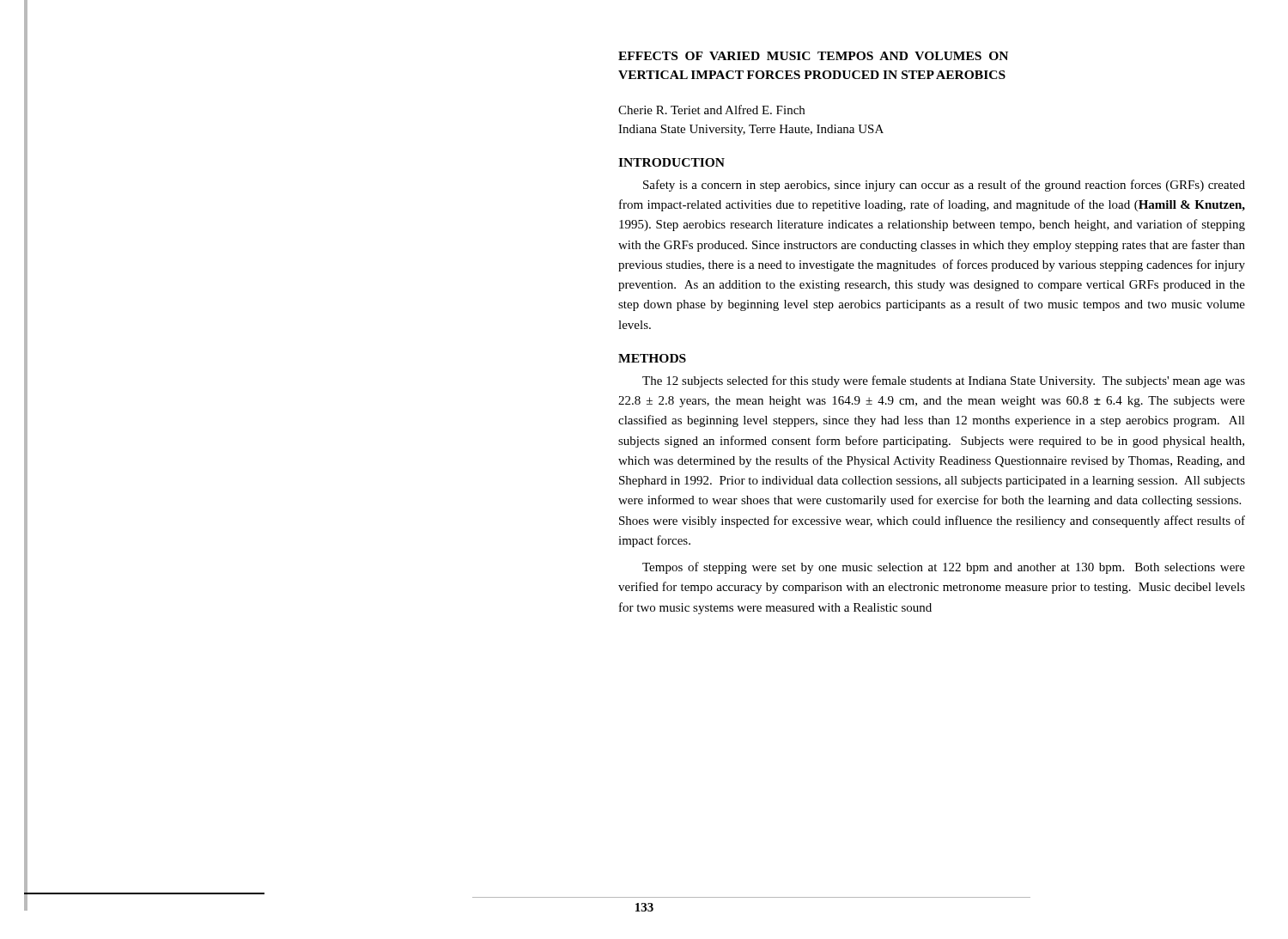
Task: Click the passage that begins "Tempos of stepping were set"
Action: [x=932, y=587]
